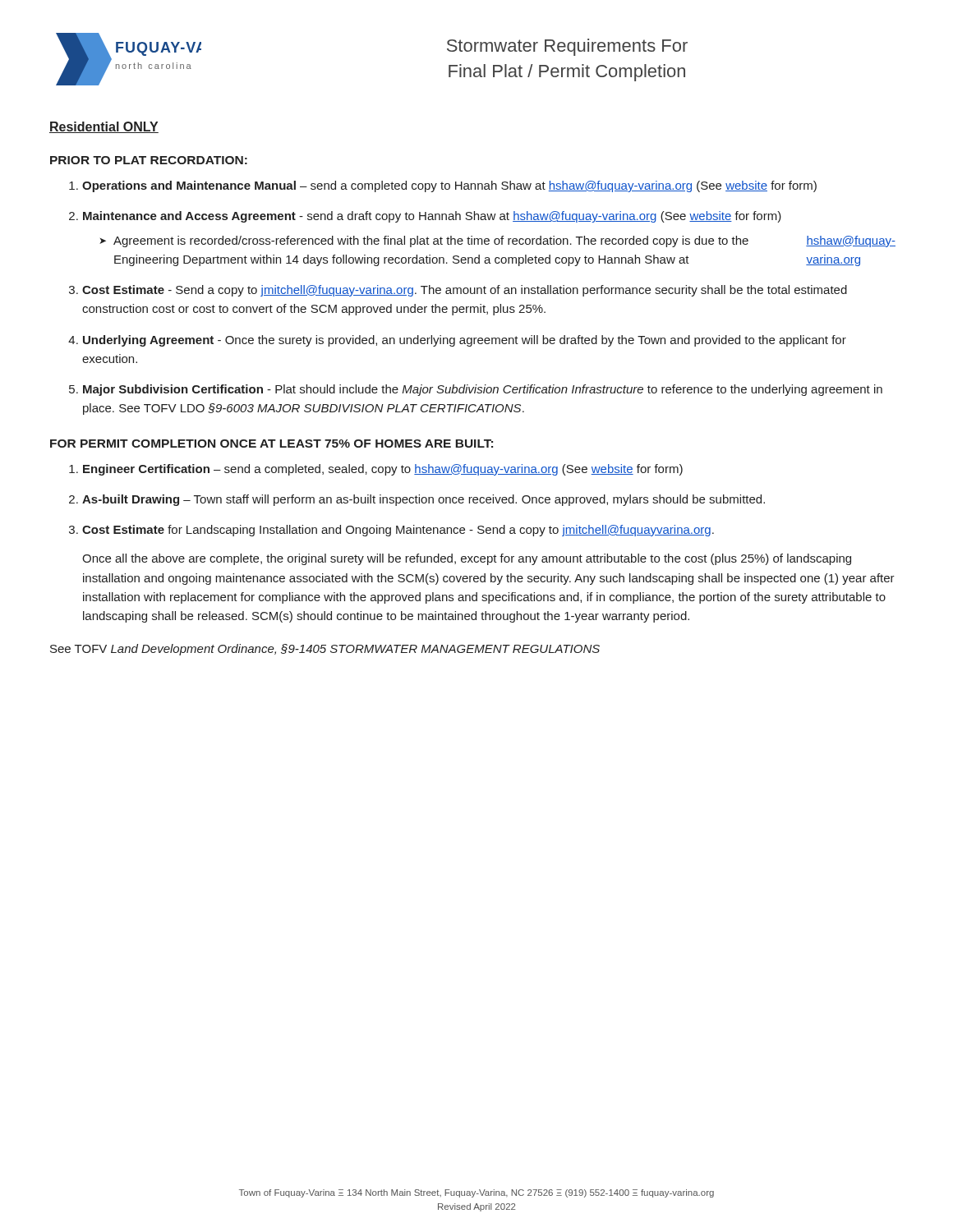This screenshot has height=1232, width=953.
Task: Navigate to the region starting "Operations and Maintenance Manual – send"
Action: click(450, 185)
